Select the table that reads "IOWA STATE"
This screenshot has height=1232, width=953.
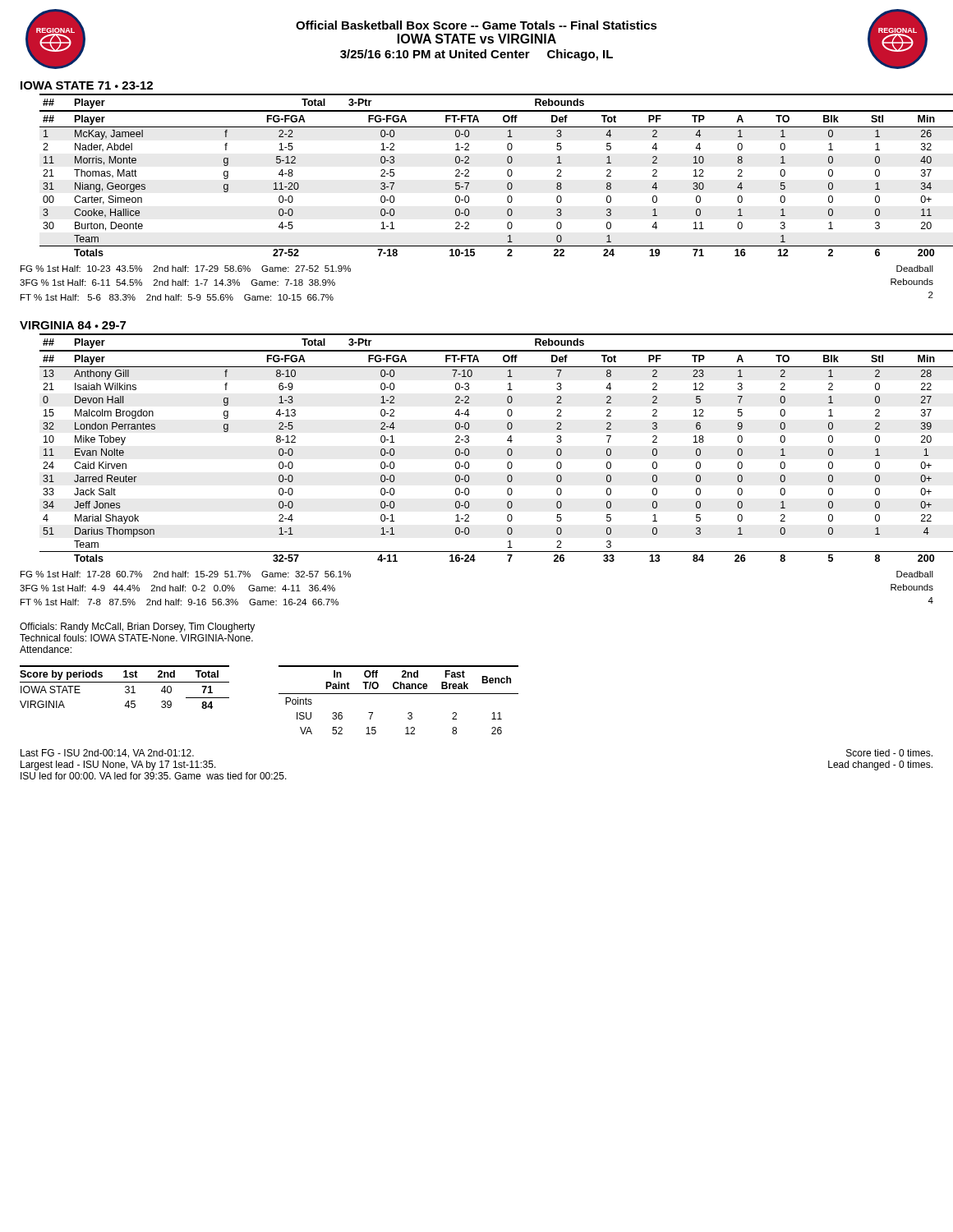[124, 689]
